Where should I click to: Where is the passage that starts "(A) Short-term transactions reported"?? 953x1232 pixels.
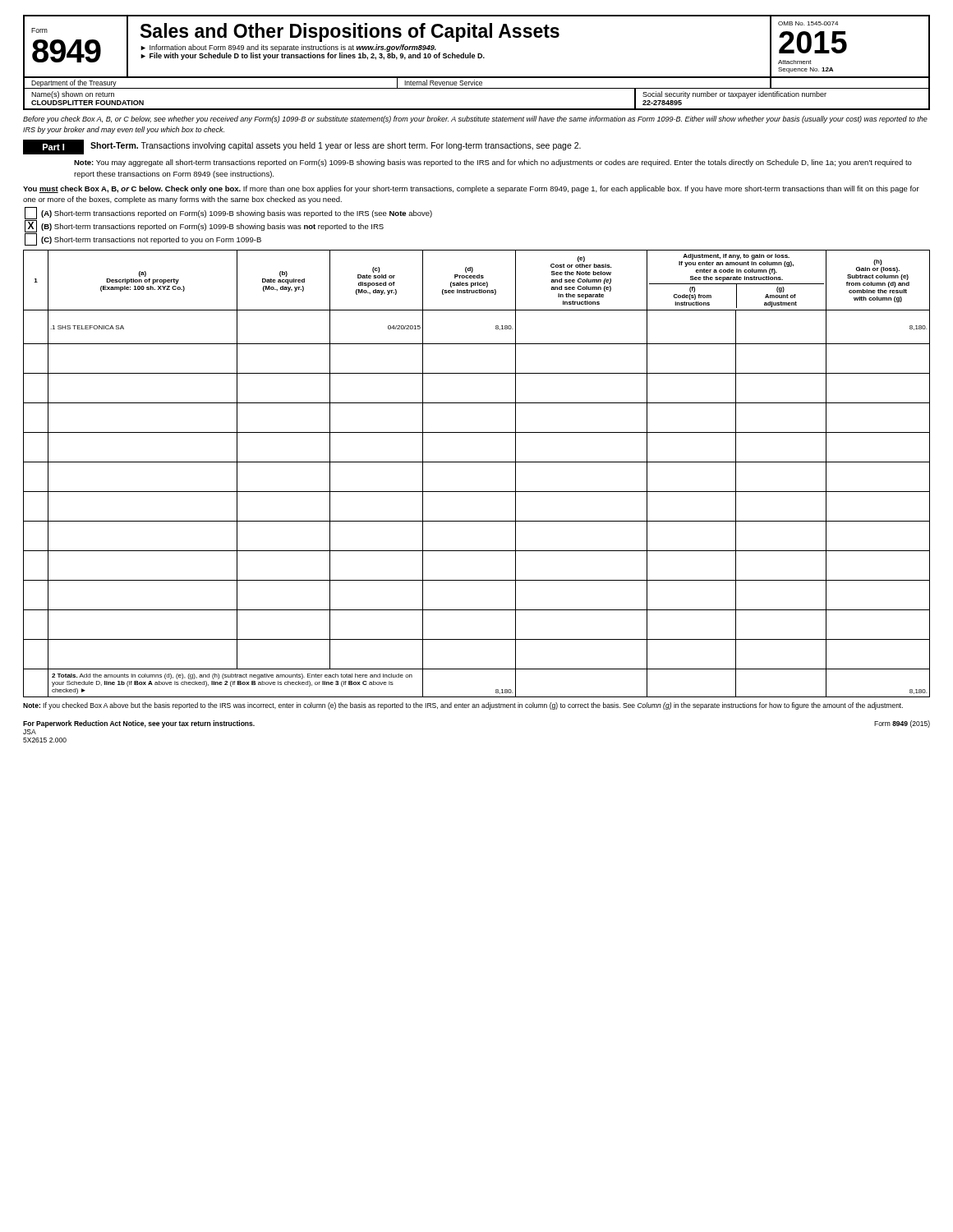click(229, 213)
